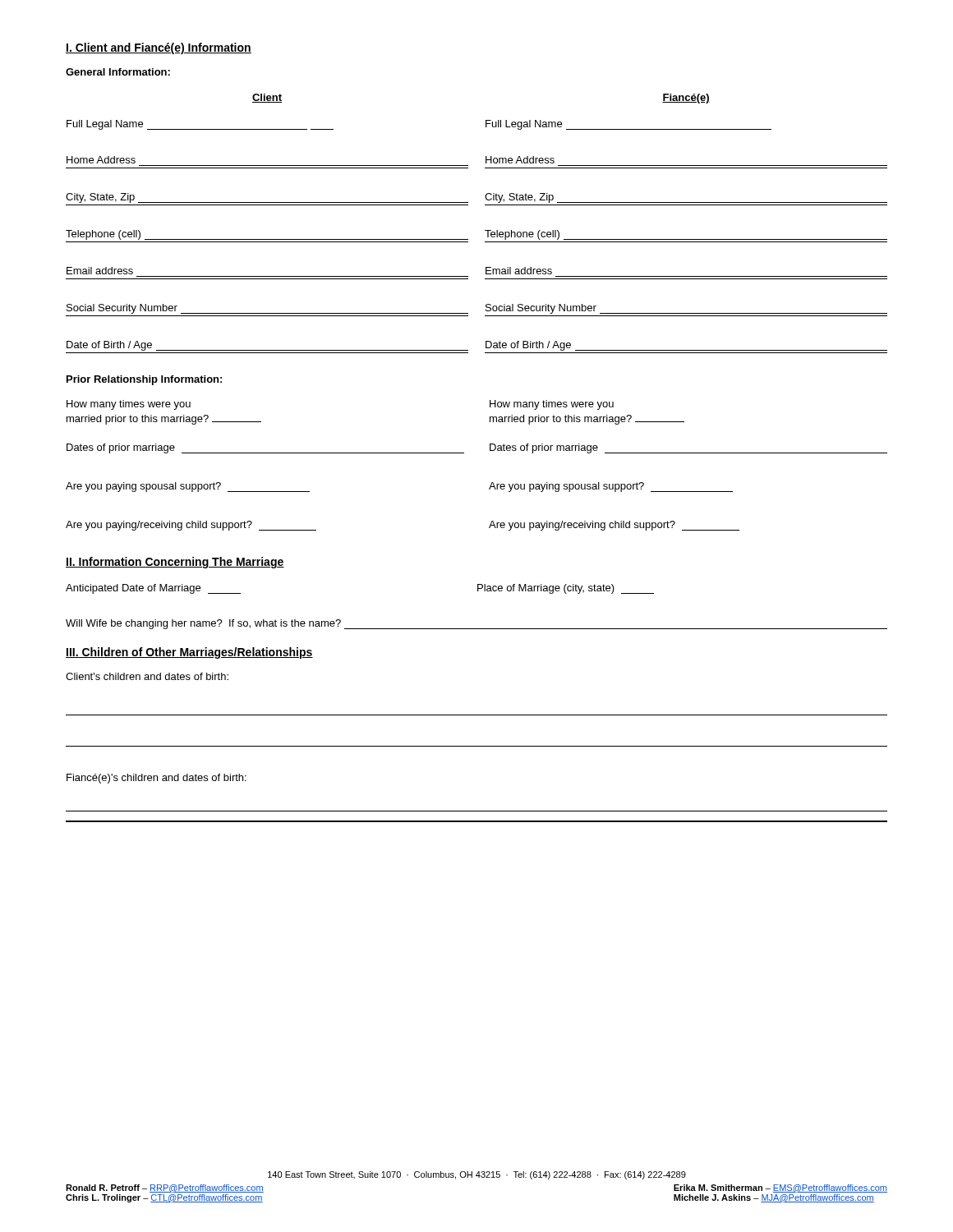Screen dimensions: 1232x953
Task: Point to the element starting "General Information:"
Action: coord(118,72)
